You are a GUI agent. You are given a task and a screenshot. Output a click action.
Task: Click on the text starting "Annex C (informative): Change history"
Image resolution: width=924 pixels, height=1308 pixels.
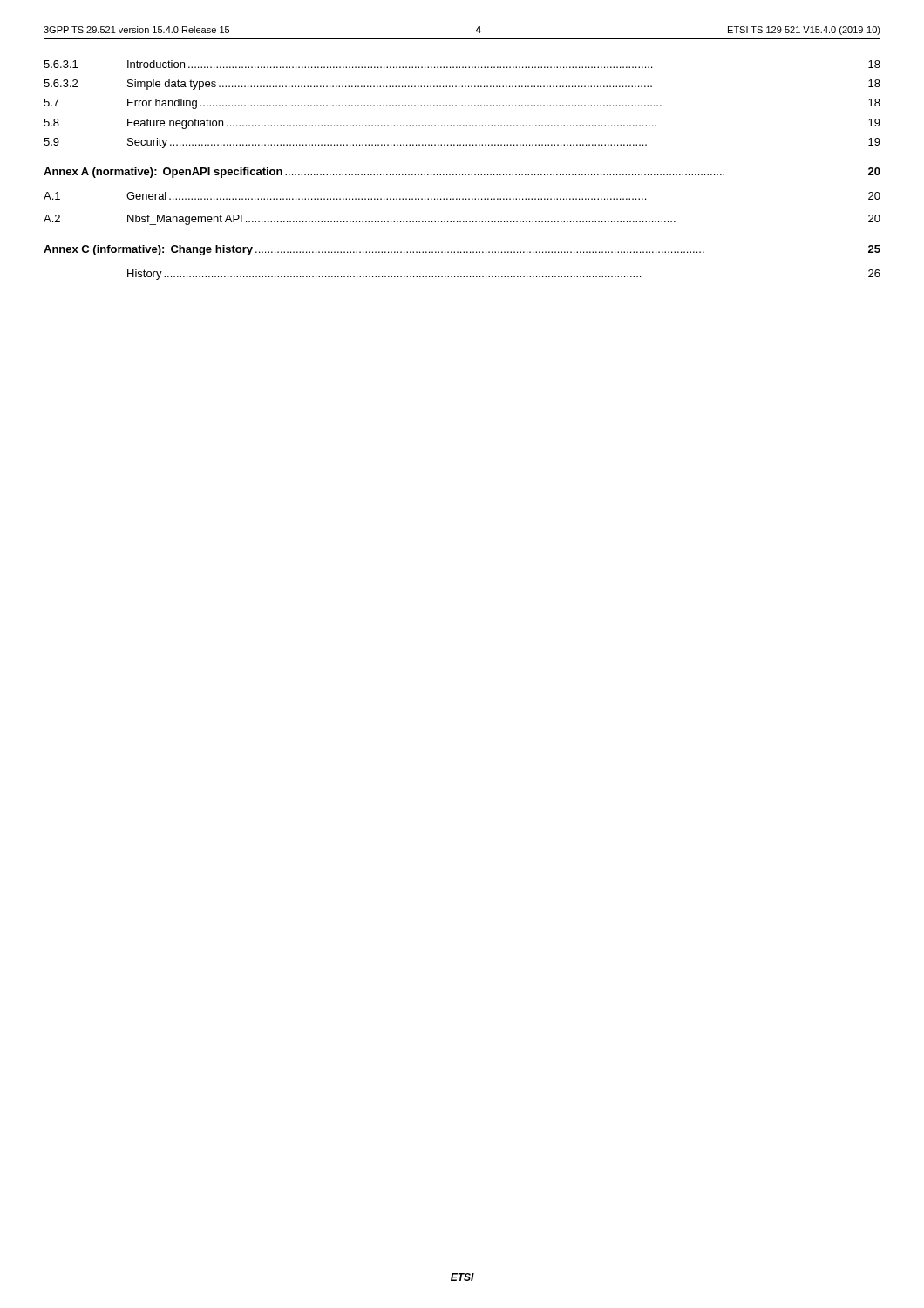tap(462, 249)
